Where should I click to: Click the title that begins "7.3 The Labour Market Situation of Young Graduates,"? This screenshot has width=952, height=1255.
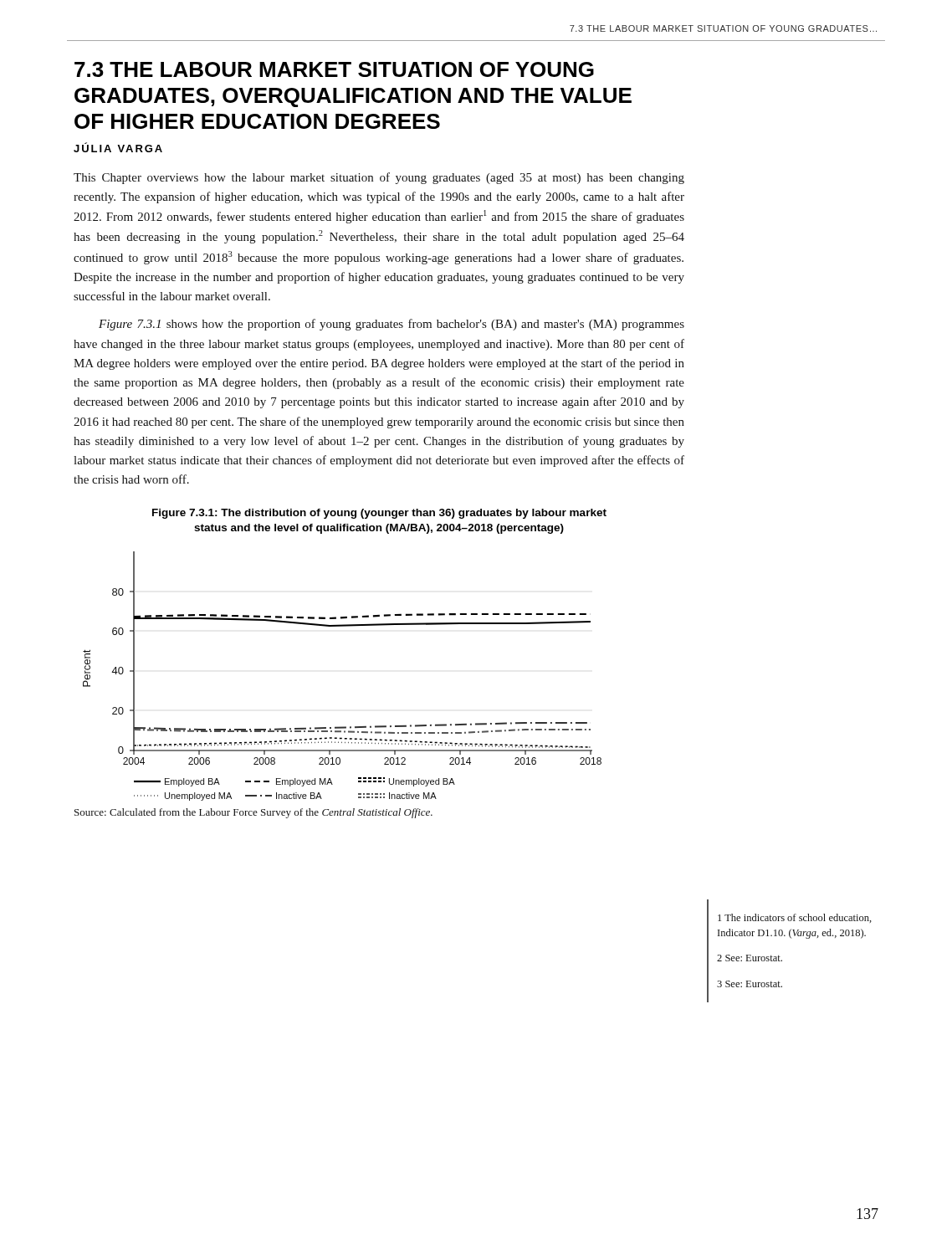coord(353,96)
